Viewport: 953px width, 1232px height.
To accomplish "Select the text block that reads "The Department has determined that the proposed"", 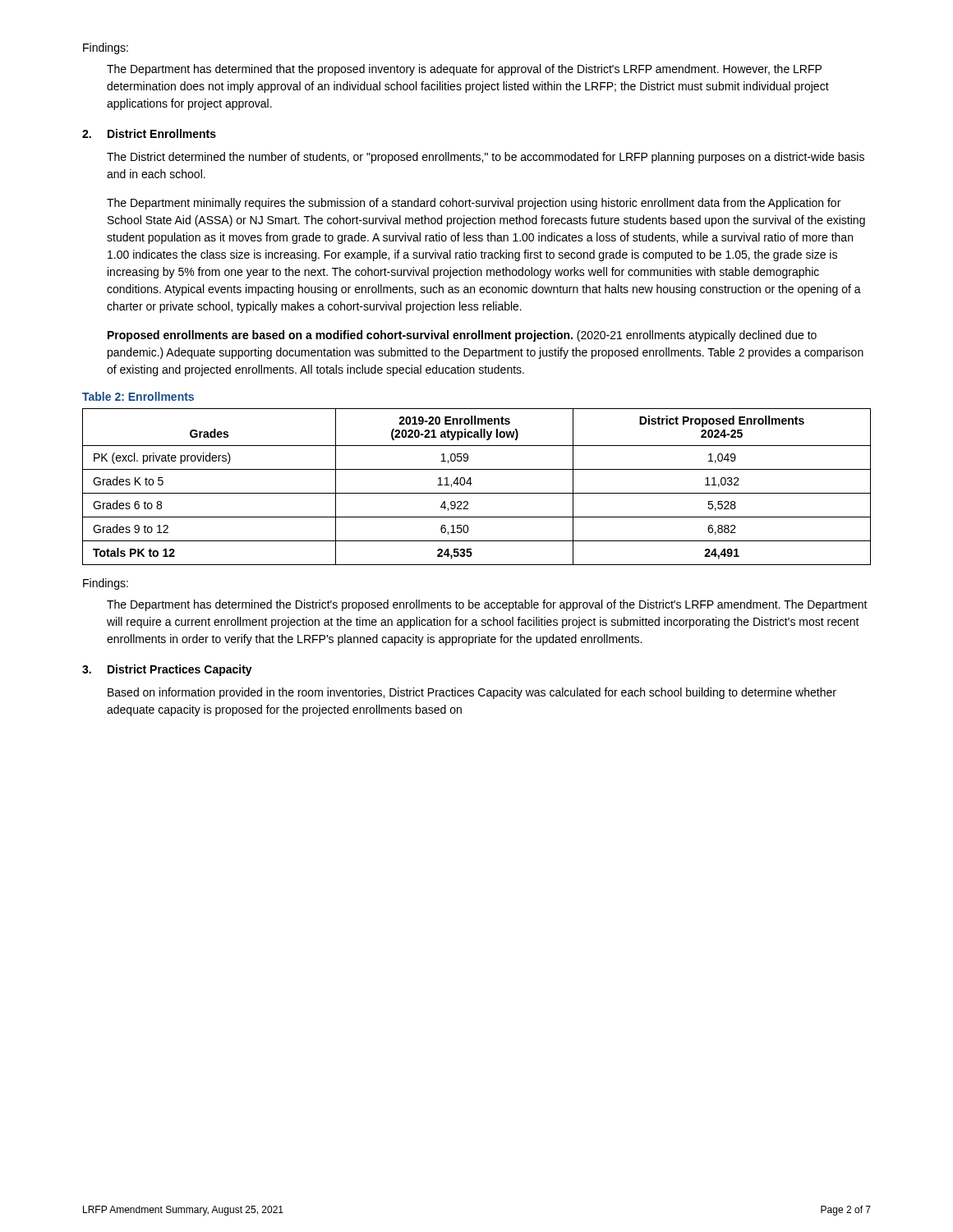I will tap(468, 86).
